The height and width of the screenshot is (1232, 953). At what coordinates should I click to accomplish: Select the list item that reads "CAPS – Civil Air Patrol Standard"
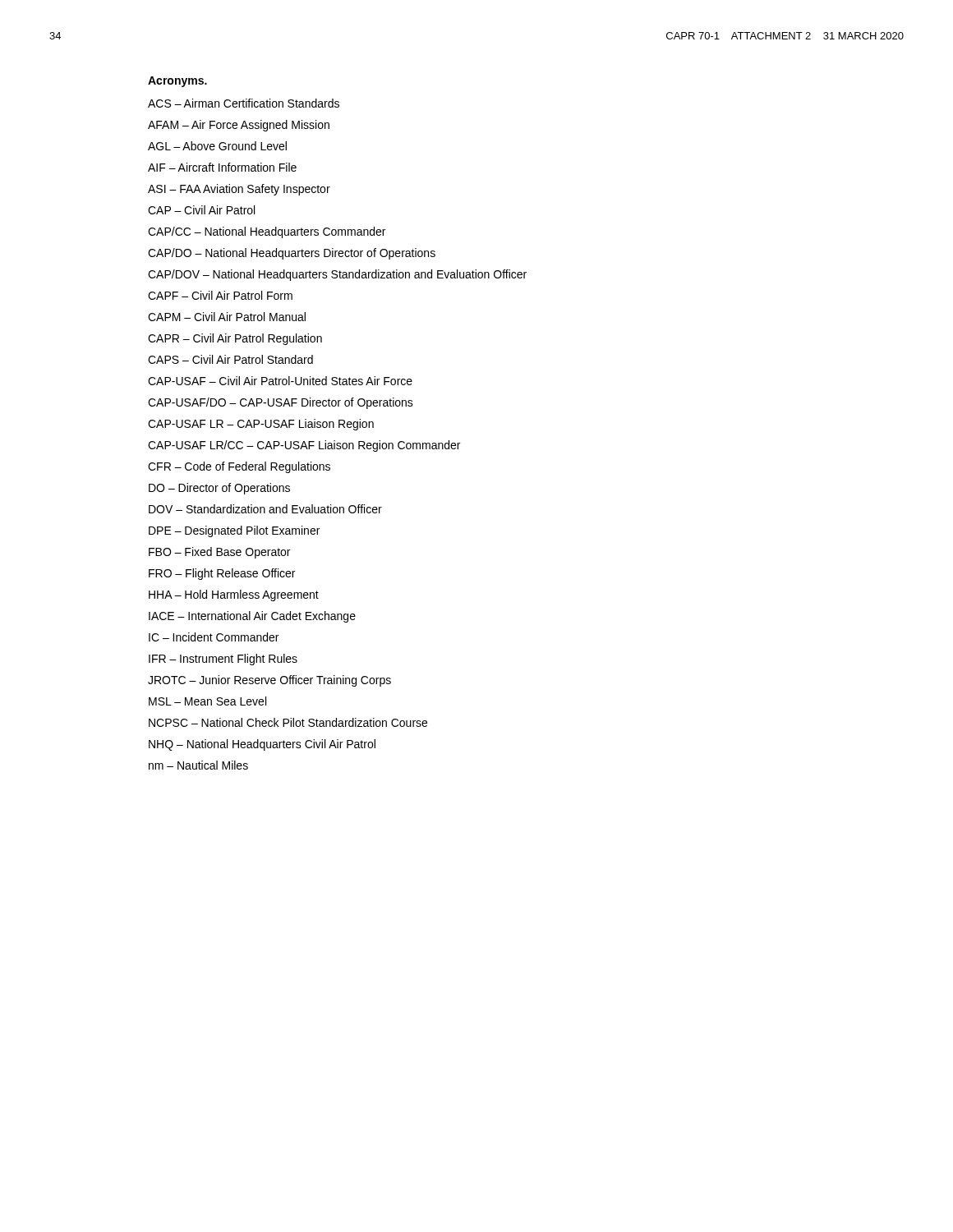pos(231,360)
